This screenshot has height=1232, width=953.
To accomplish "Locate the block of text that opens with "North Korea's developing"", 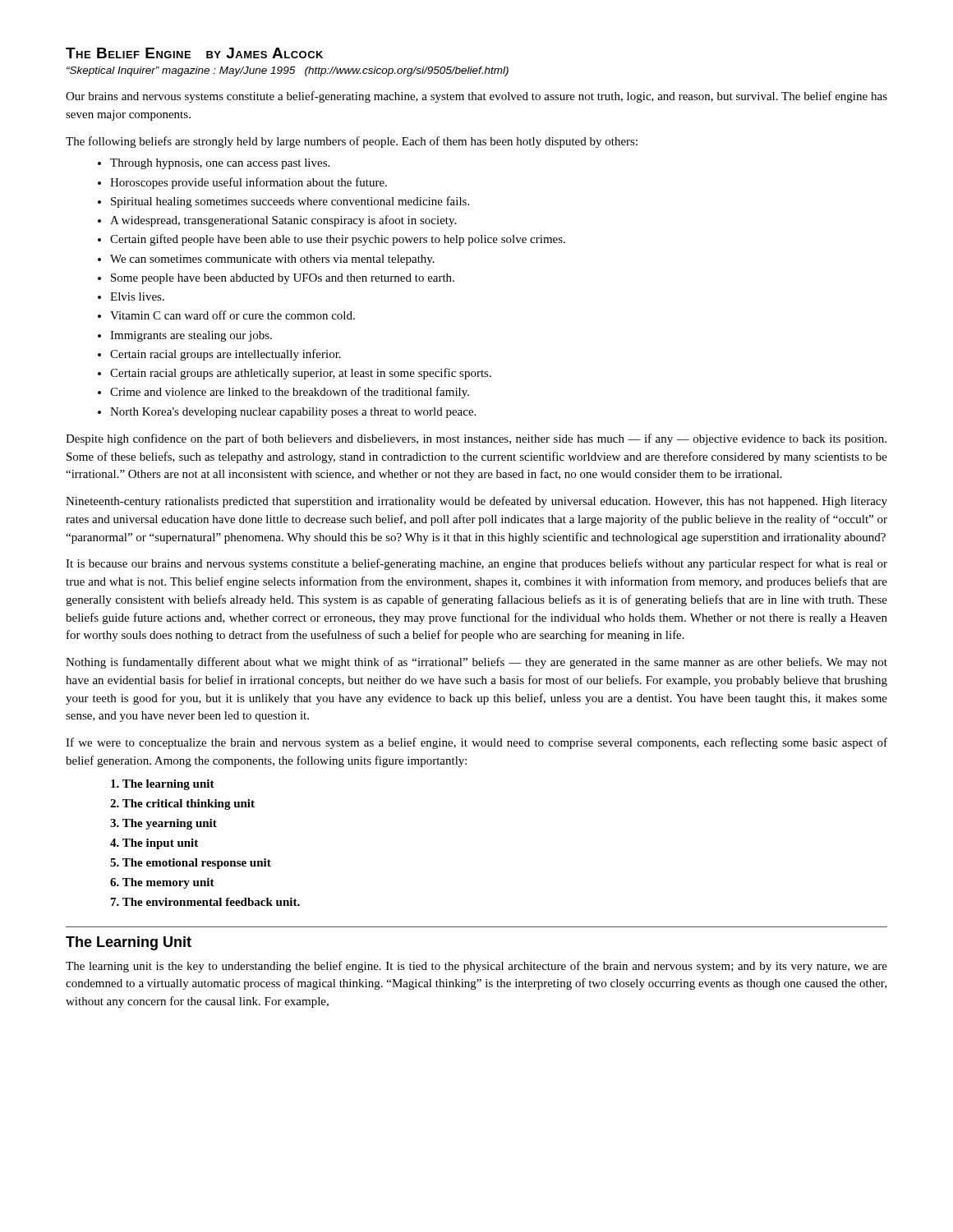I will click(293, 411).
